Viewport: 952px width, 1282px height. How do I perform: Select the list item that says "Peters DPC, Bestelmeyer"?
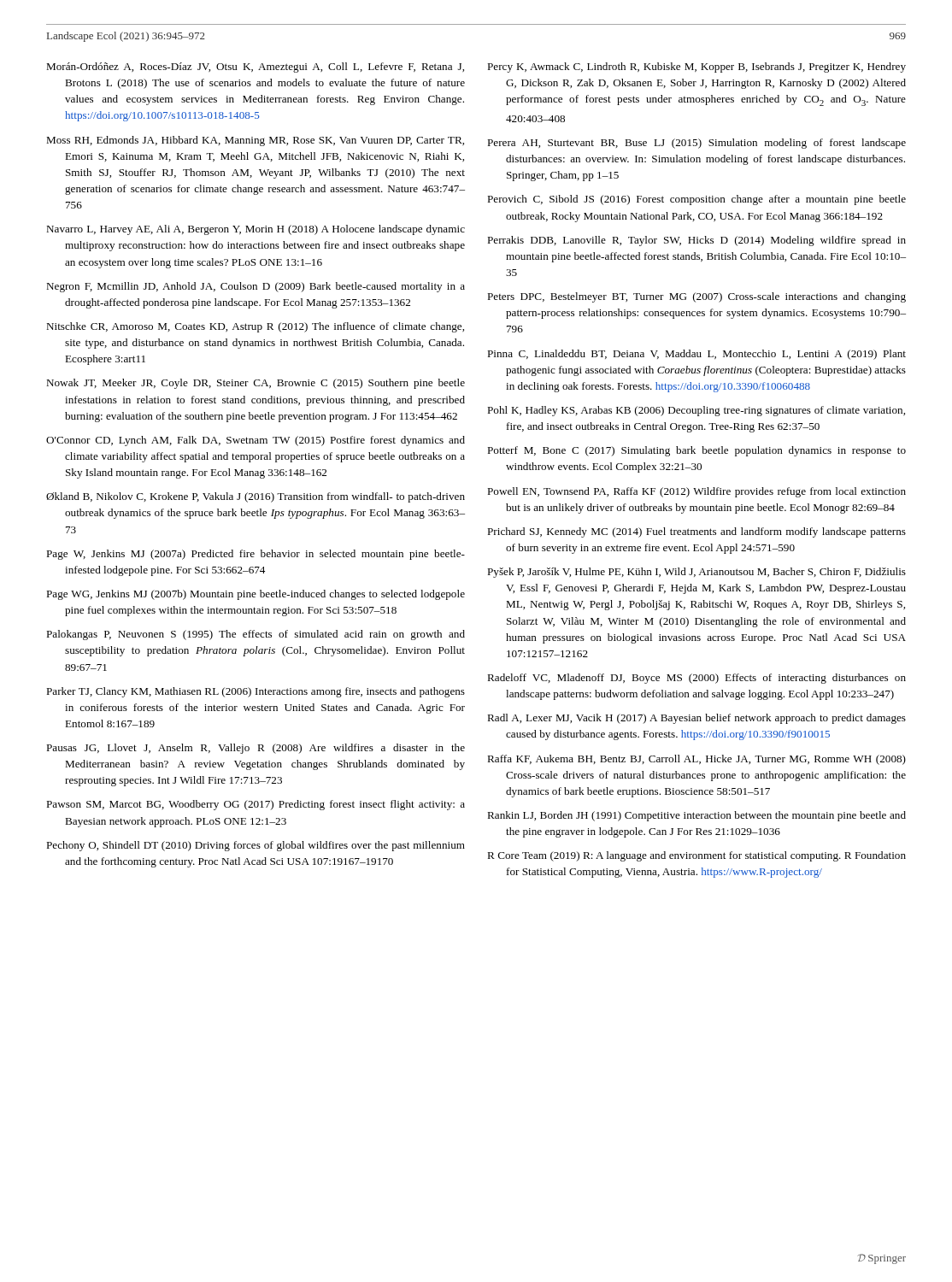(696, 313)
